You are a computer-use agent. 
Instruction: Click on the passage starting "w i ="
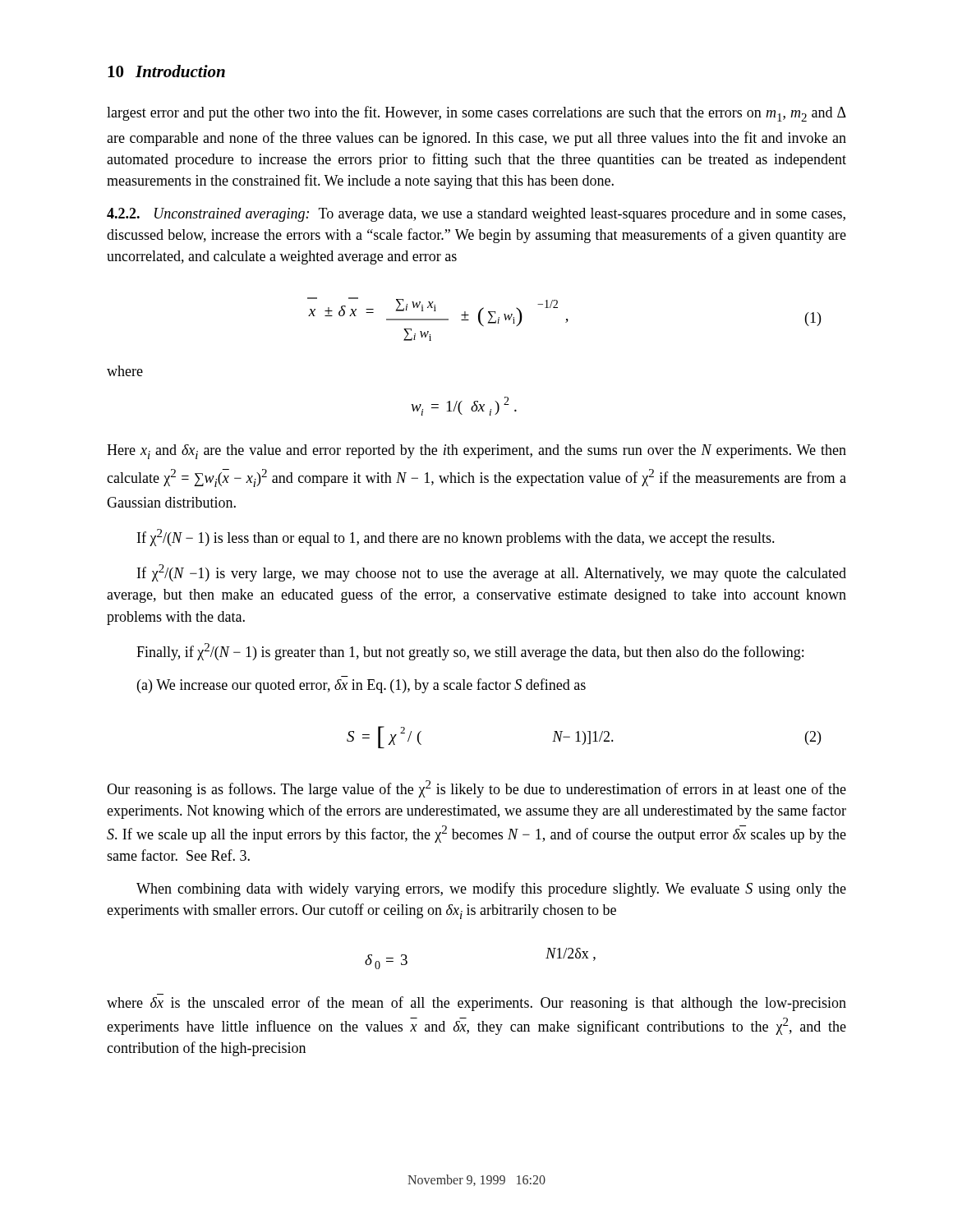[x=476, y=407]
